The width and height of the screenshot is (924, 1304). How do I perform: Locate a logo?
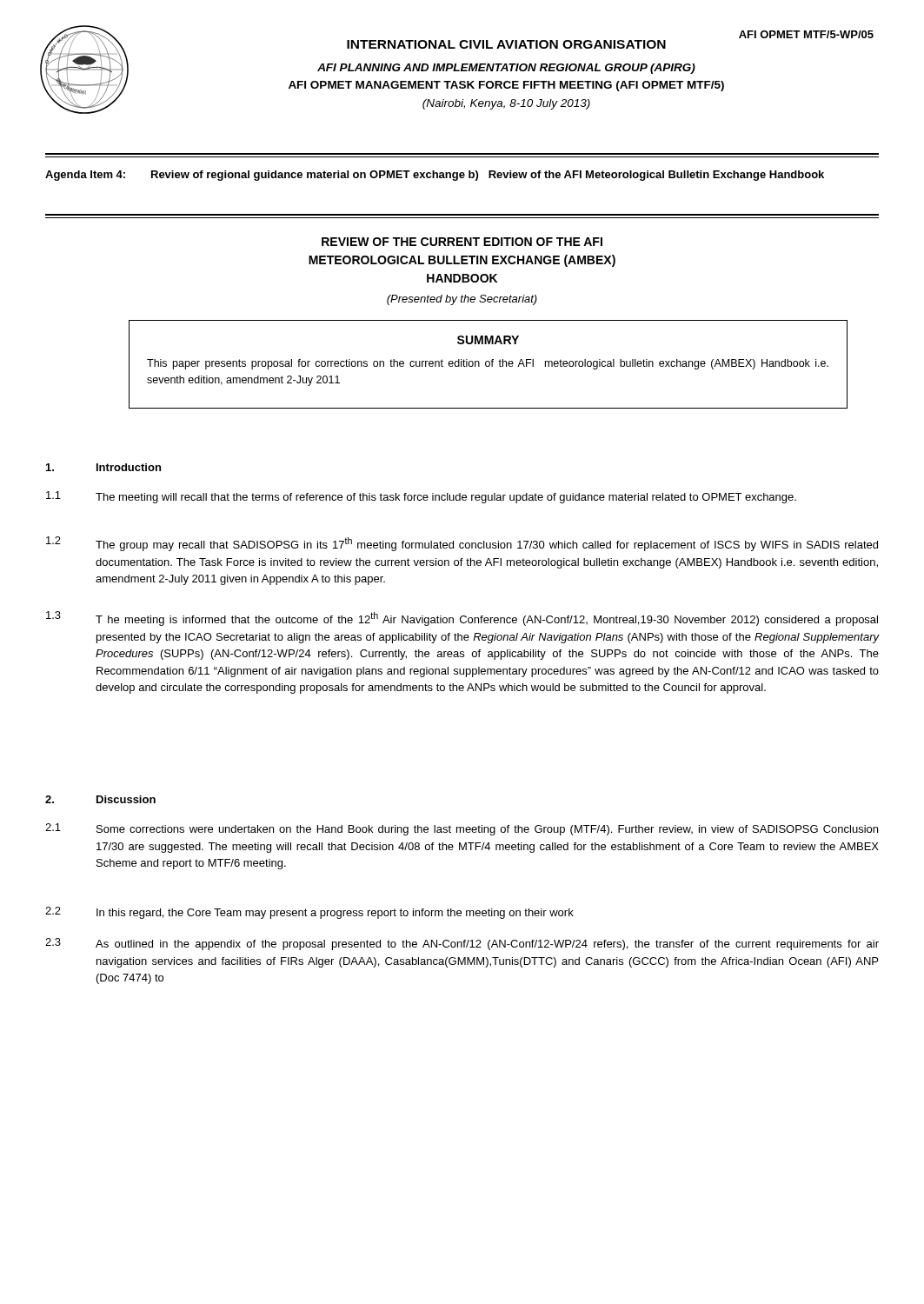(85, 70)
